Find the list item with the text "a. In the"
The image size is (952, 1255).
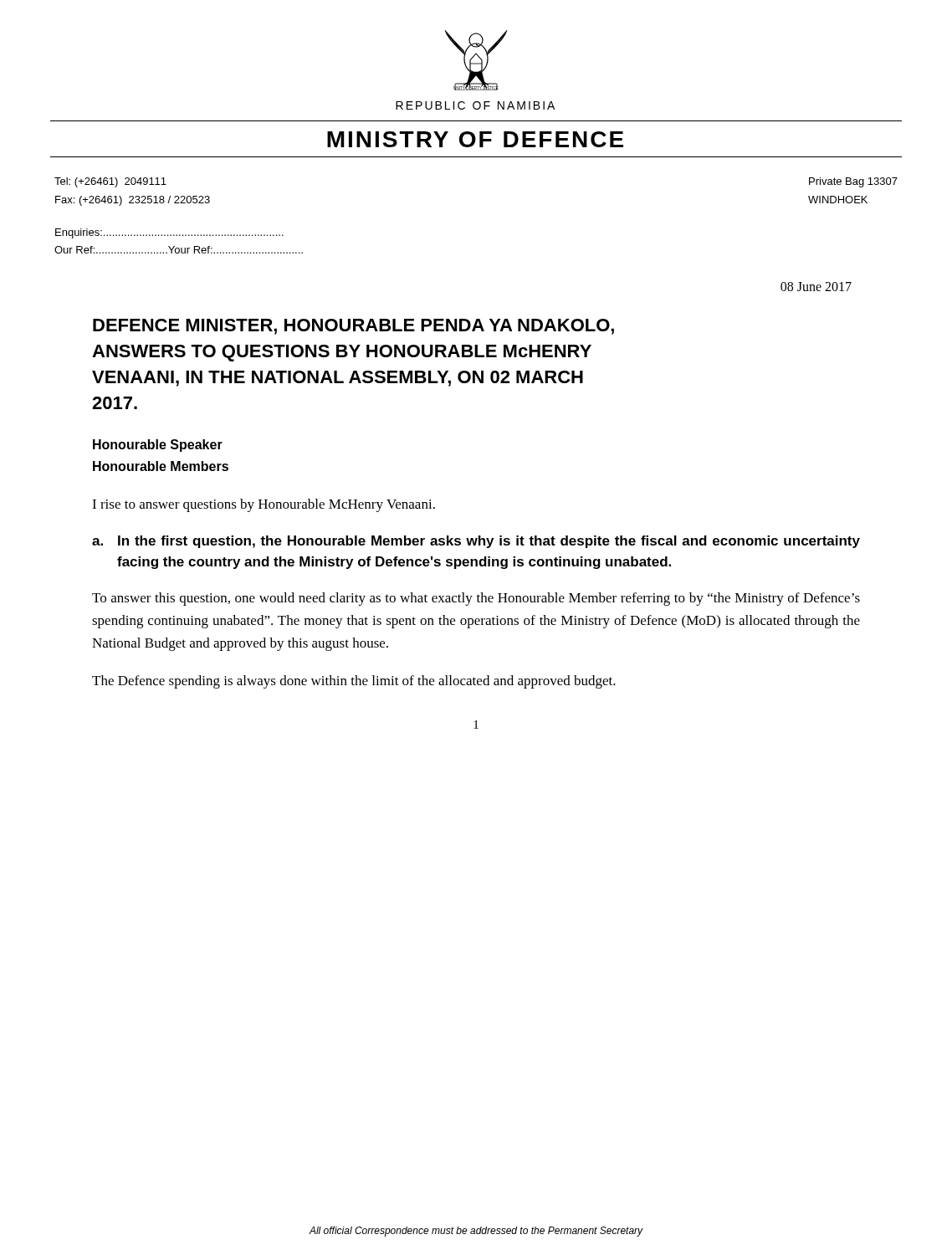(476, 552)
